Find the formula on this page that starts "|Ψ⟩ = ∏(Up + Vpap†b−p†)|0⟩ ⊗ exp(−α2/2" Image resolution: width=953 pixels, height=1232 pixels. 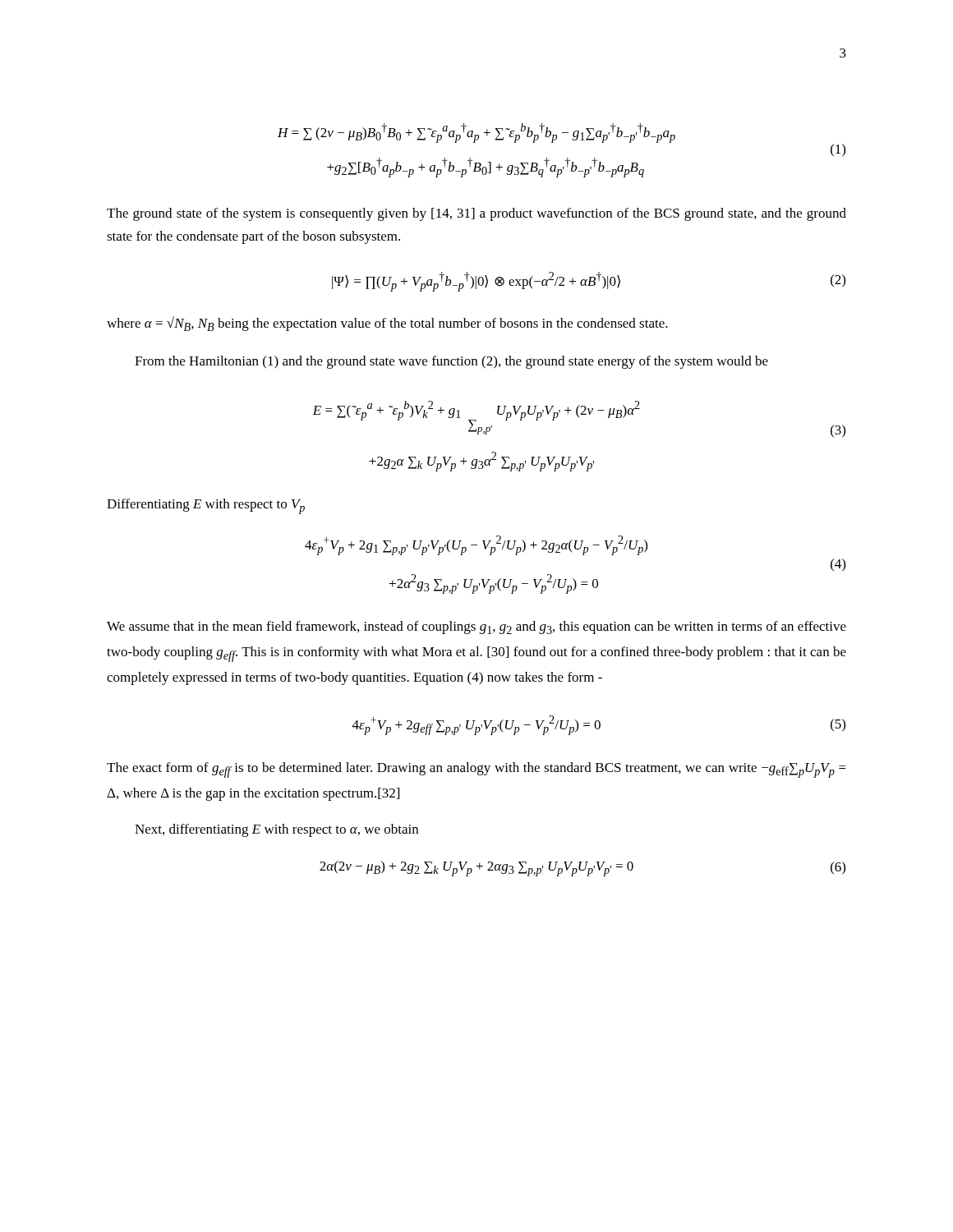[589, 280]
